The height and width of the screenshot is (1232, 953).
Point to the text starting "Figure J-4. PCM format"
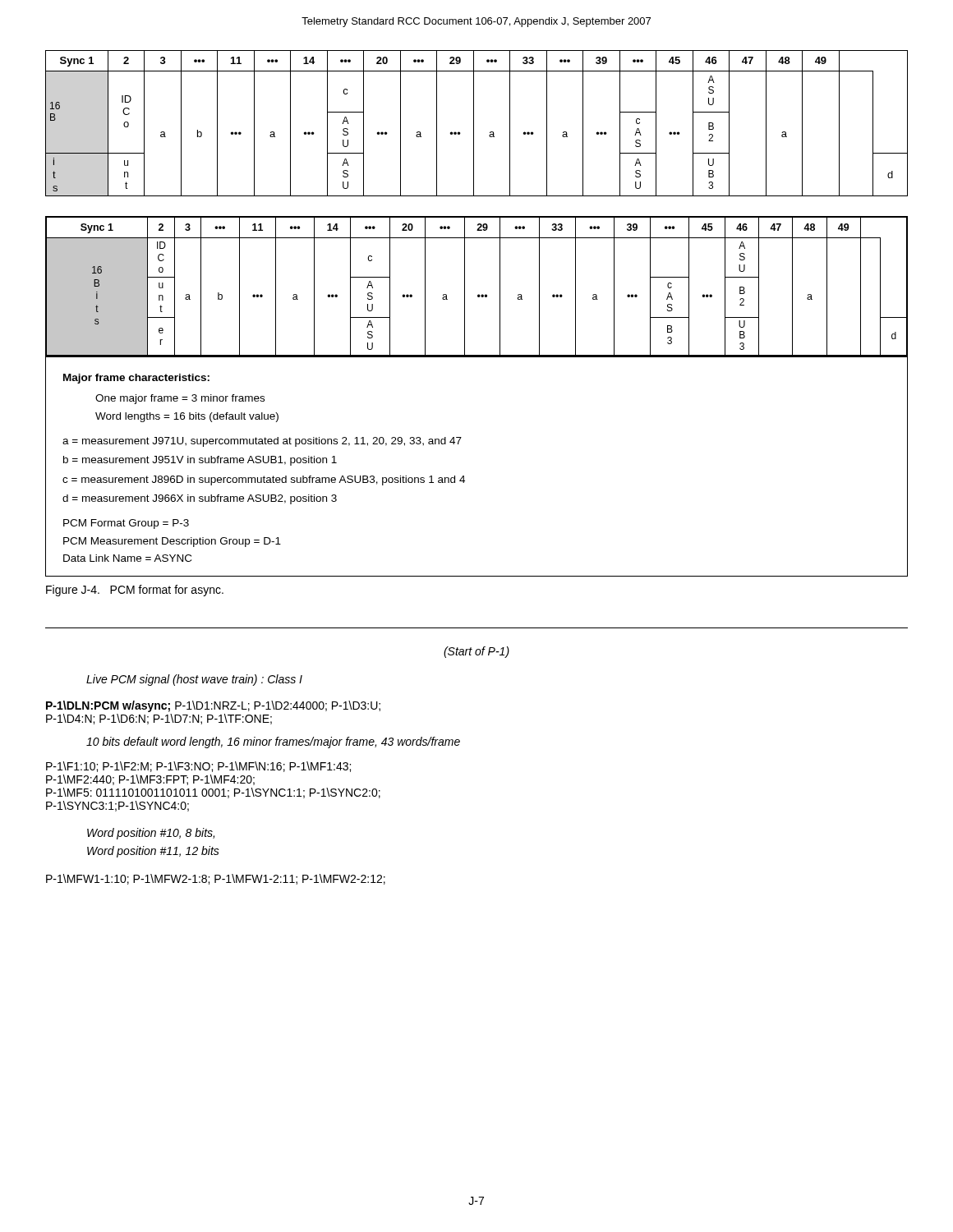135,590
